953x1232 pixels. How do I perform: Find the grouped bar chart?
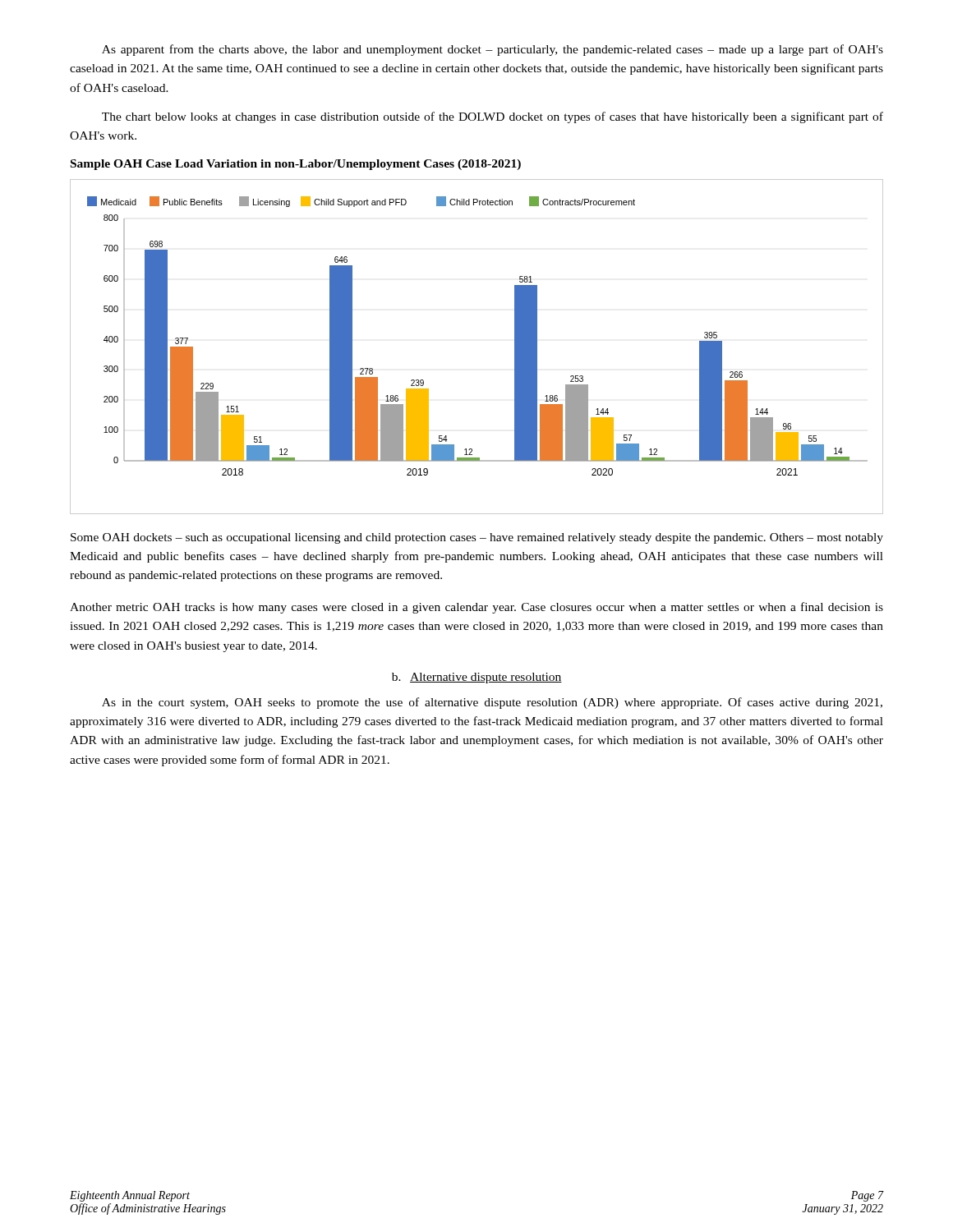[476, 347]
